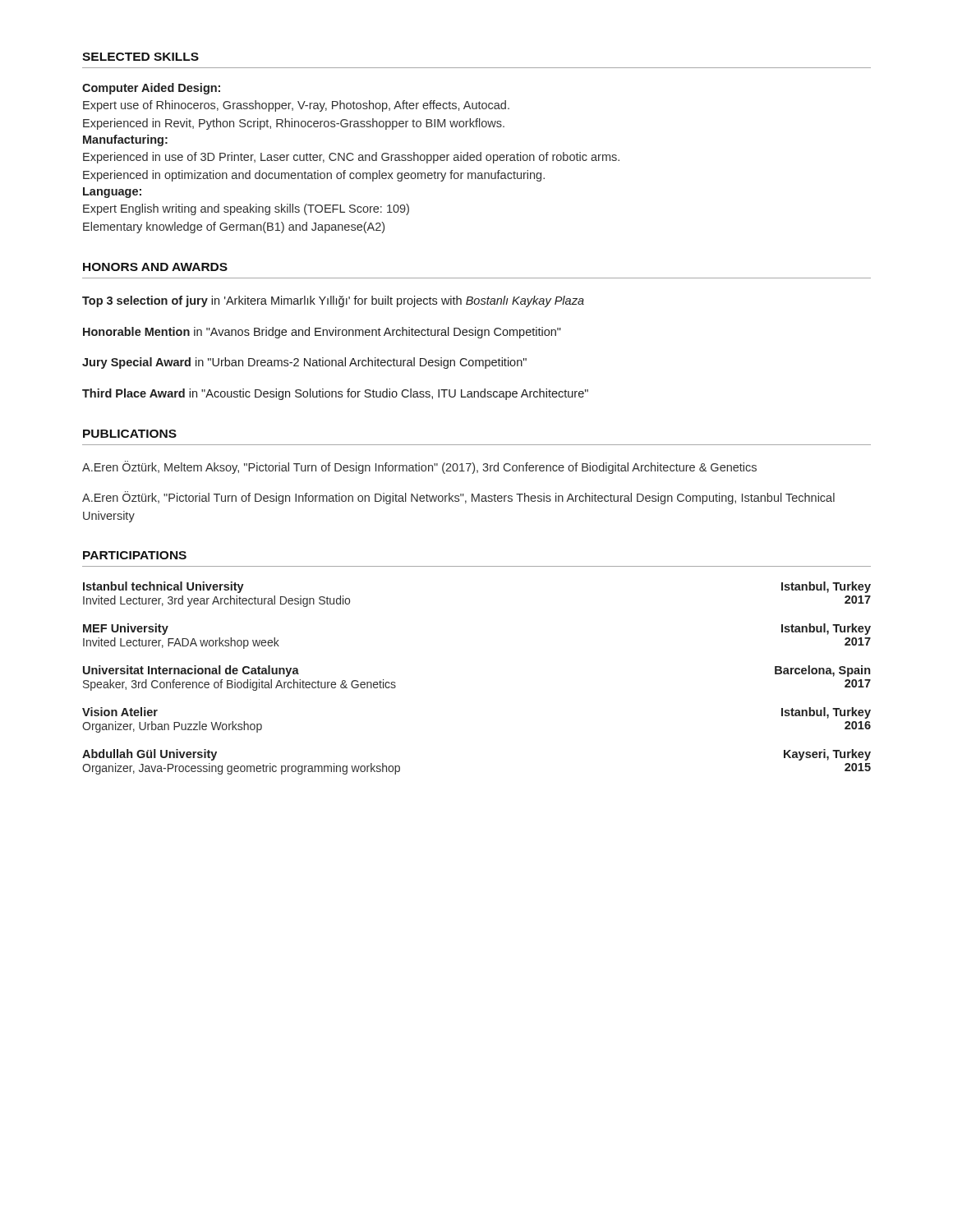The height and width of the screenshot is (1232, 953).
Task: Where is the passage that starts "Jury Special Award"?
Action: click(x=476, y=363)
